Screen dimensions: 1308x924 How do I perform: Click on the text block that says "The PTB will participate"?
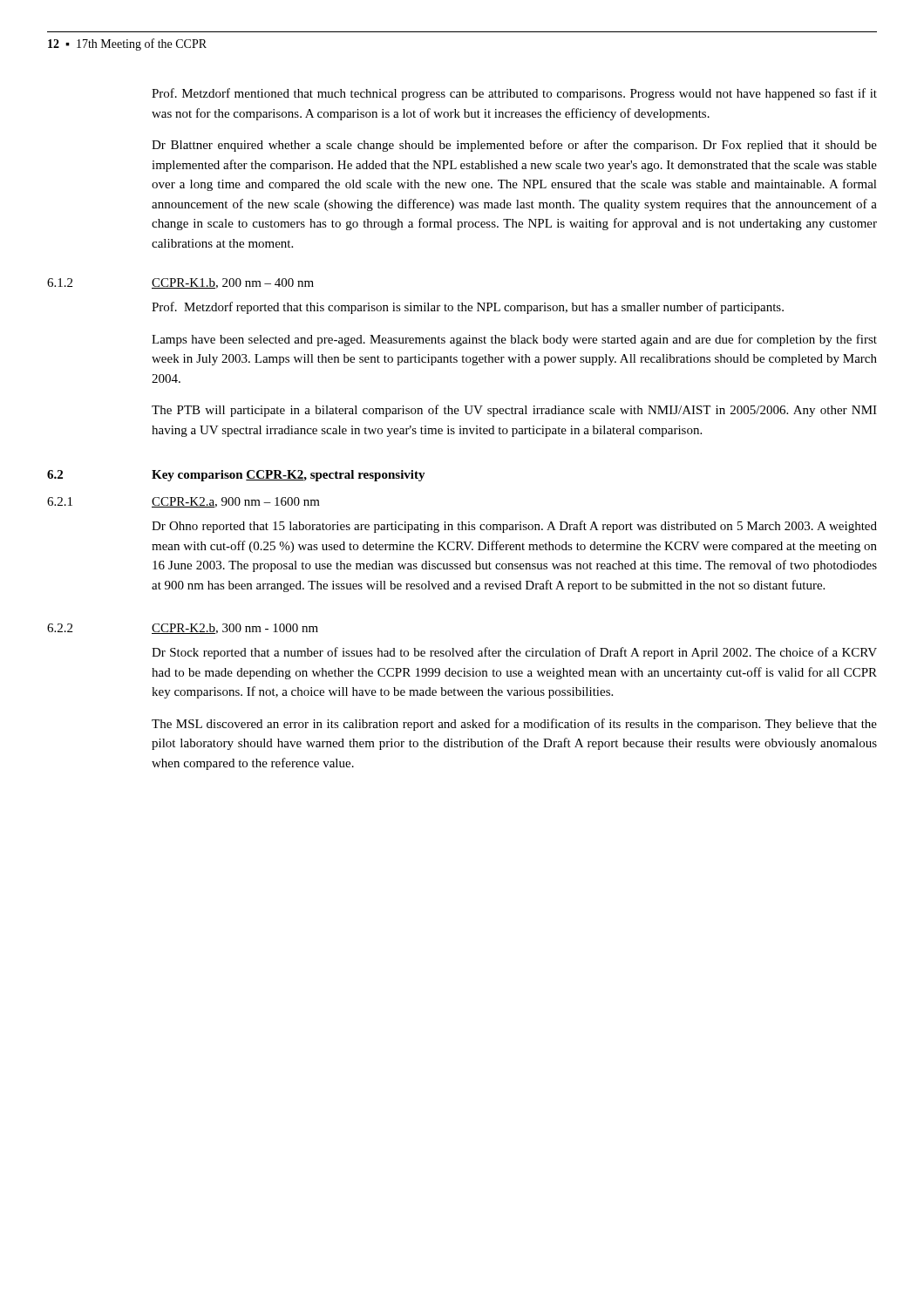click(514, 420)
